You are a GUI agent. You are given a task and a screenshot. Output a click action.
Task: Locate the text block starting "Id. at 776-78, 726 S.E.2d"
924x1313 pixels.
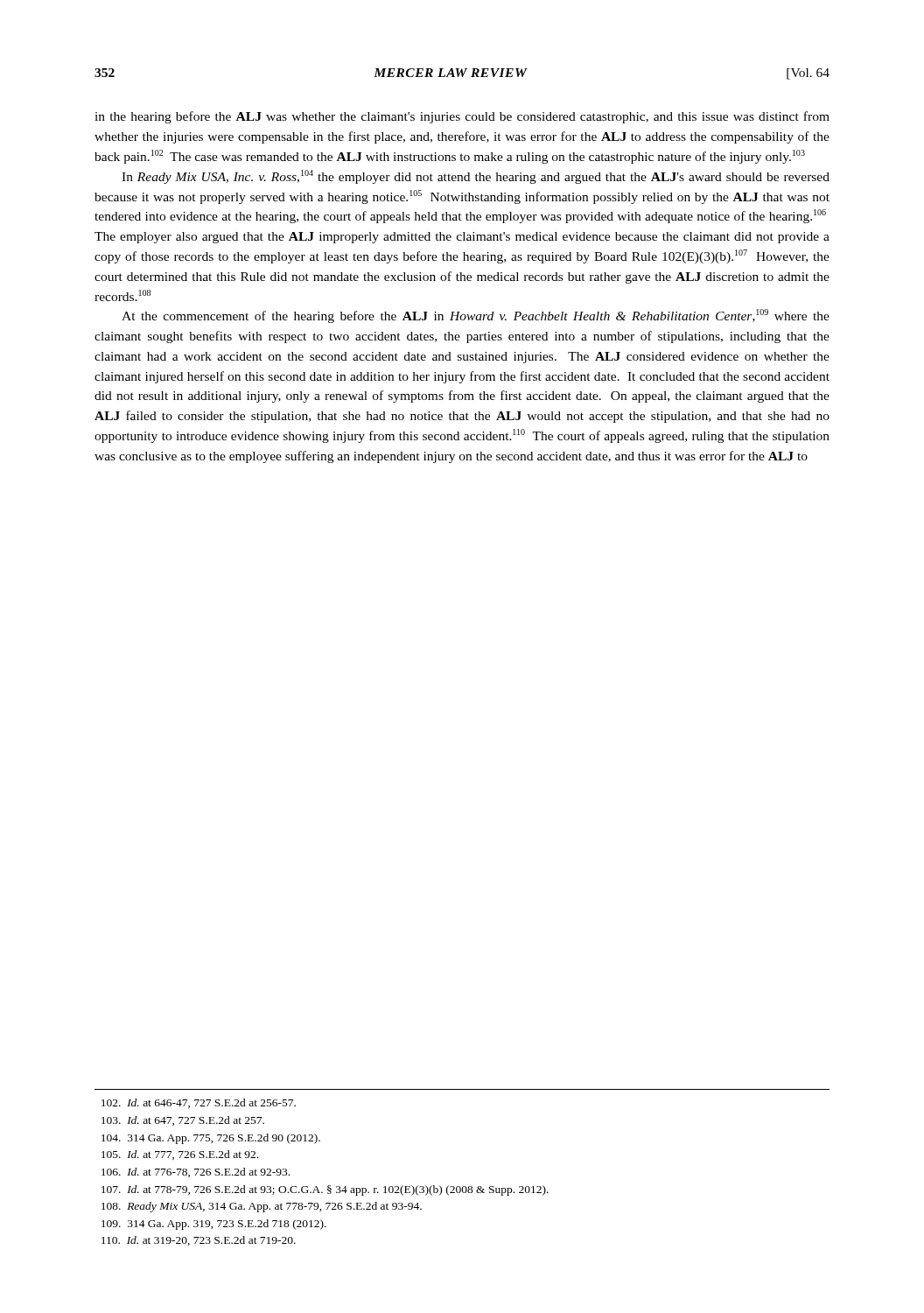(193, 1171)
